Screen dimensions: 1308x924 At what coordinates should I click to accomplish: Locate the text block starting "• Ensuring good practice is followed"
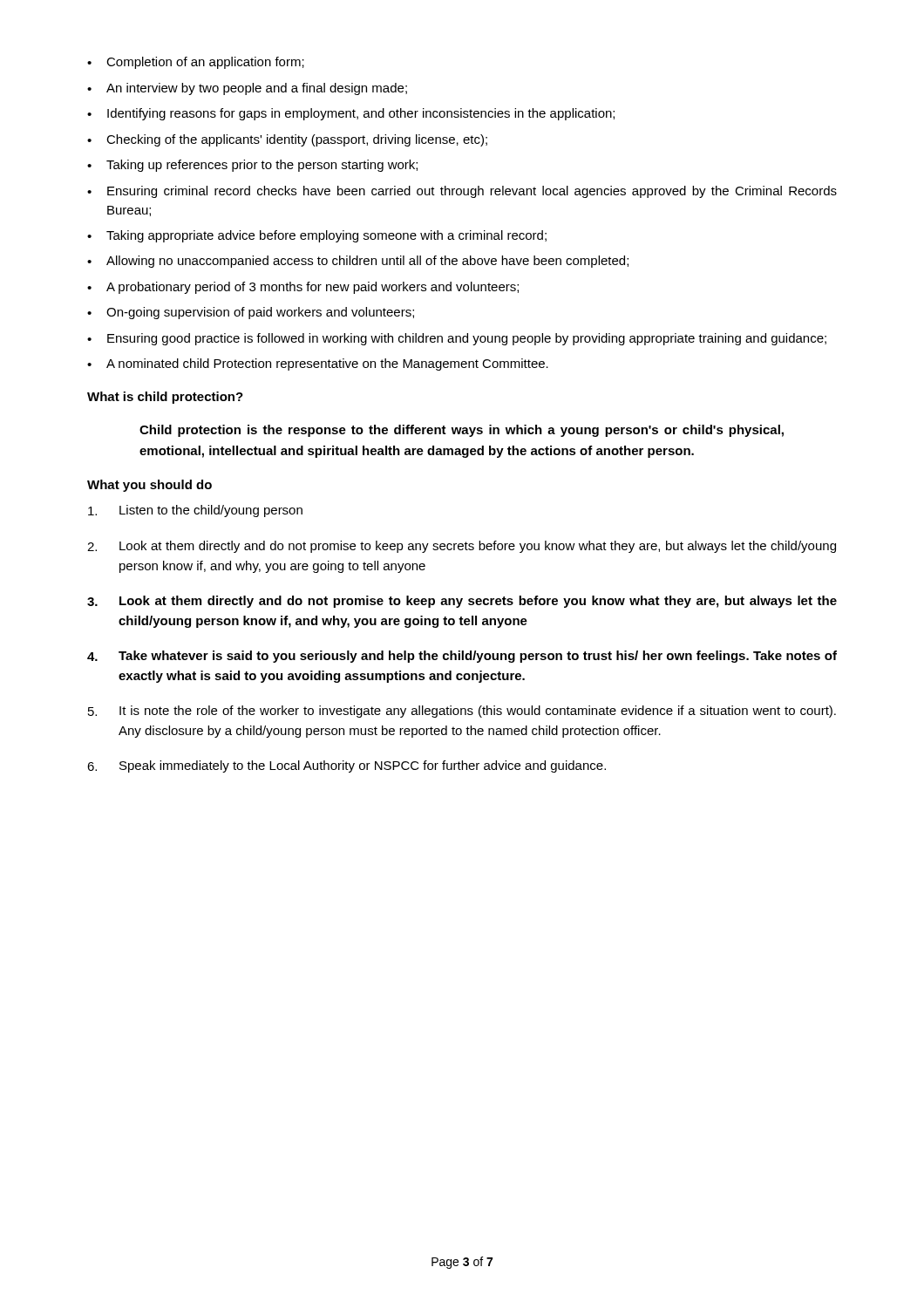(x=462, y=339)
